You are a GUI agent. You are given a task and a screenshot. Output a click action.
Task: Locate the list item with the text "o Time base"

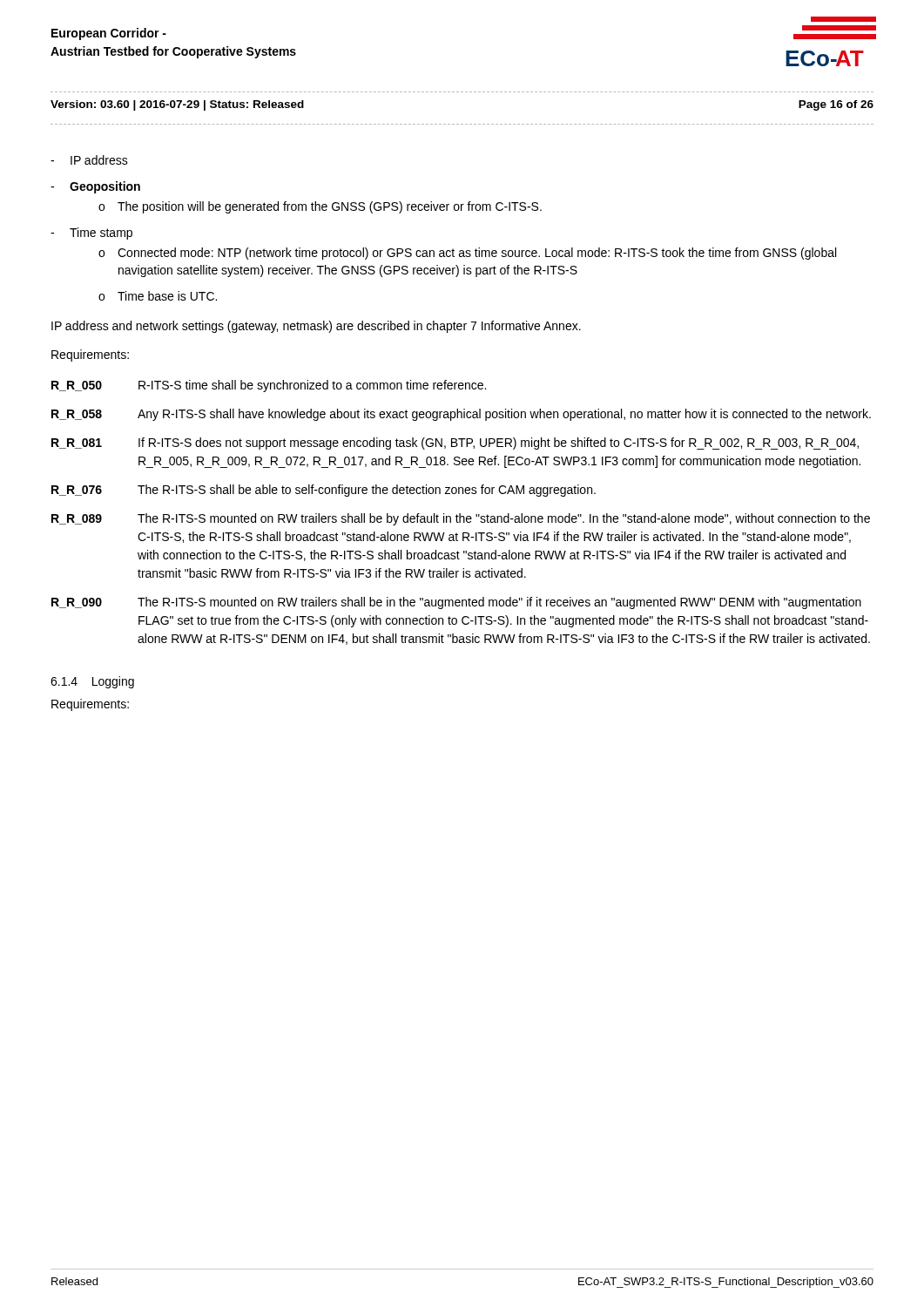[158, 297]
